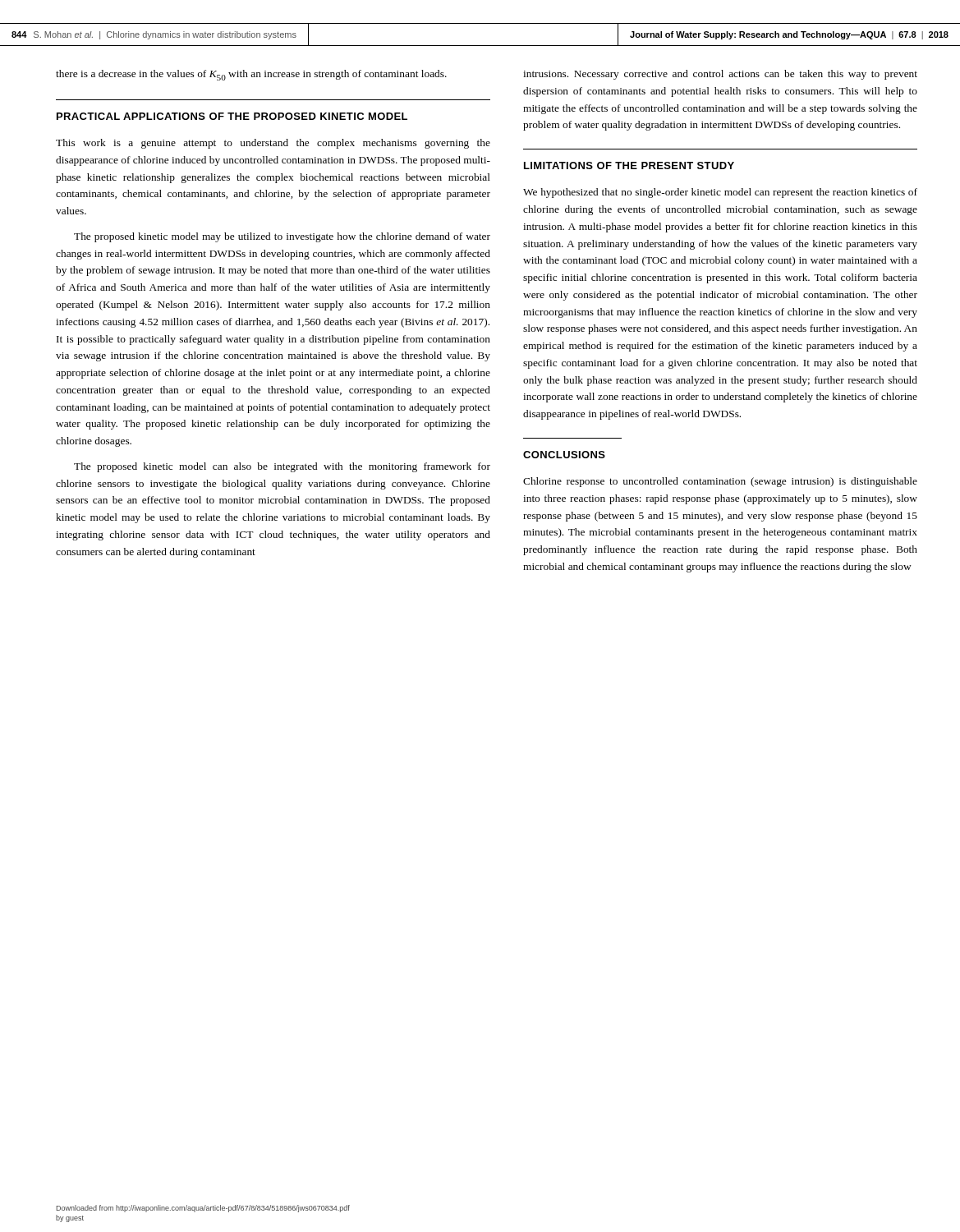Click on the text block containing "We hypothesized that no single-order kinetic"

coord(720,303)
